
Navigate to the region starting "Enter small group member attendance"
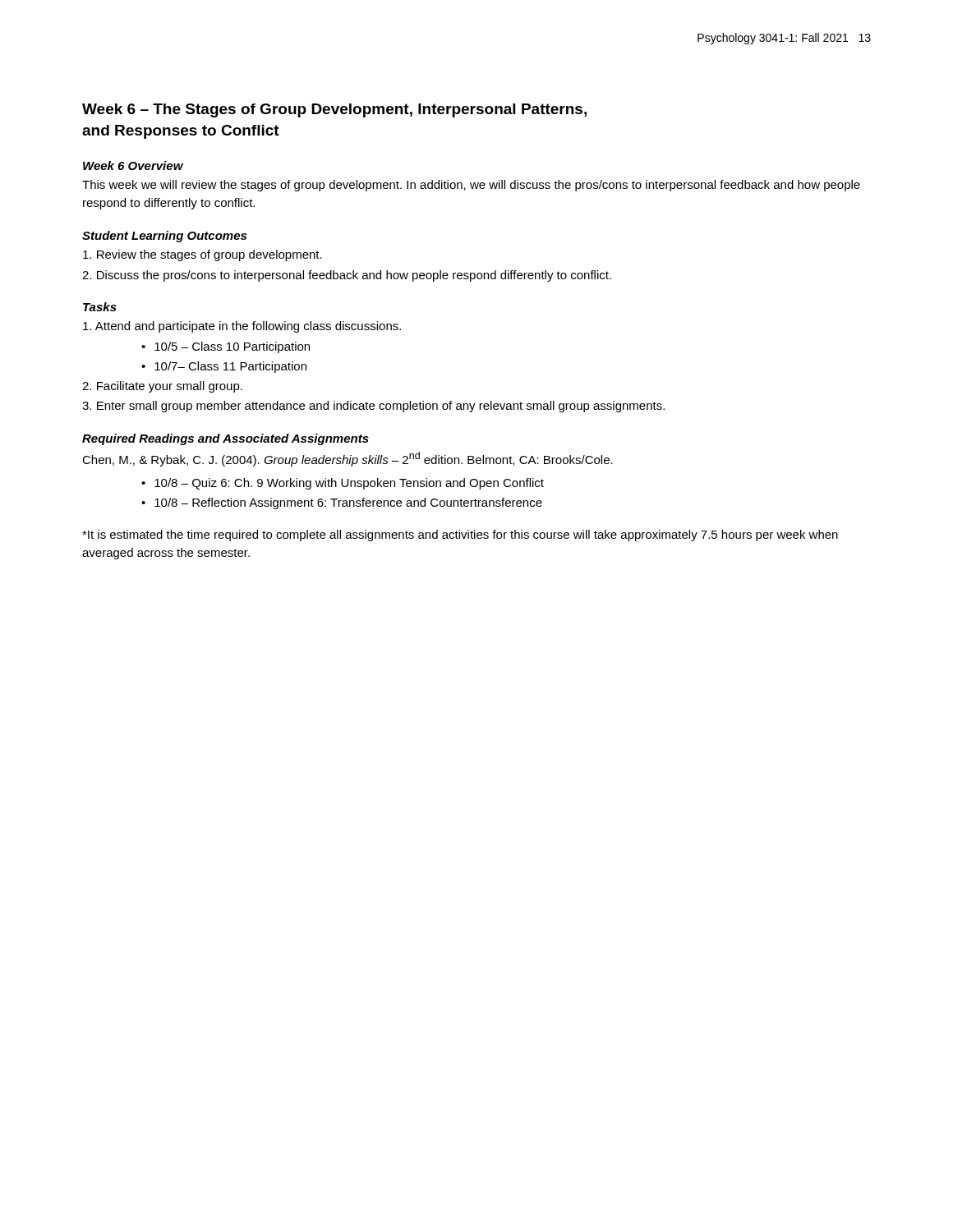coord(374,406)
